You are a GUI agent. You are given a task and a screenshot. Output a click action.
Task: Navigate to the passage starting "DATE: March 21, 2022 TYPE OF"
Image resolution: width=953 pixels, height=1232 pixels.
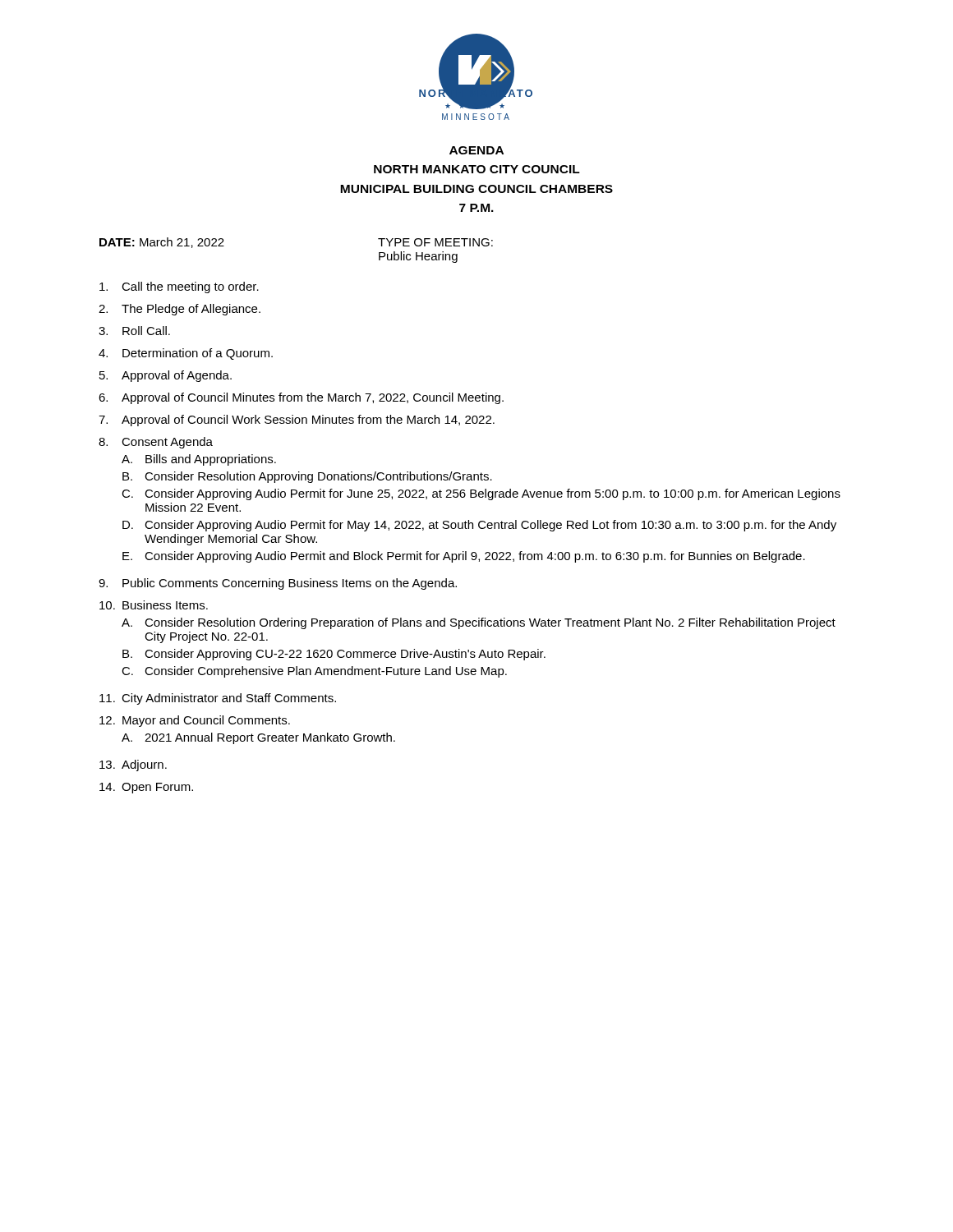157,243
